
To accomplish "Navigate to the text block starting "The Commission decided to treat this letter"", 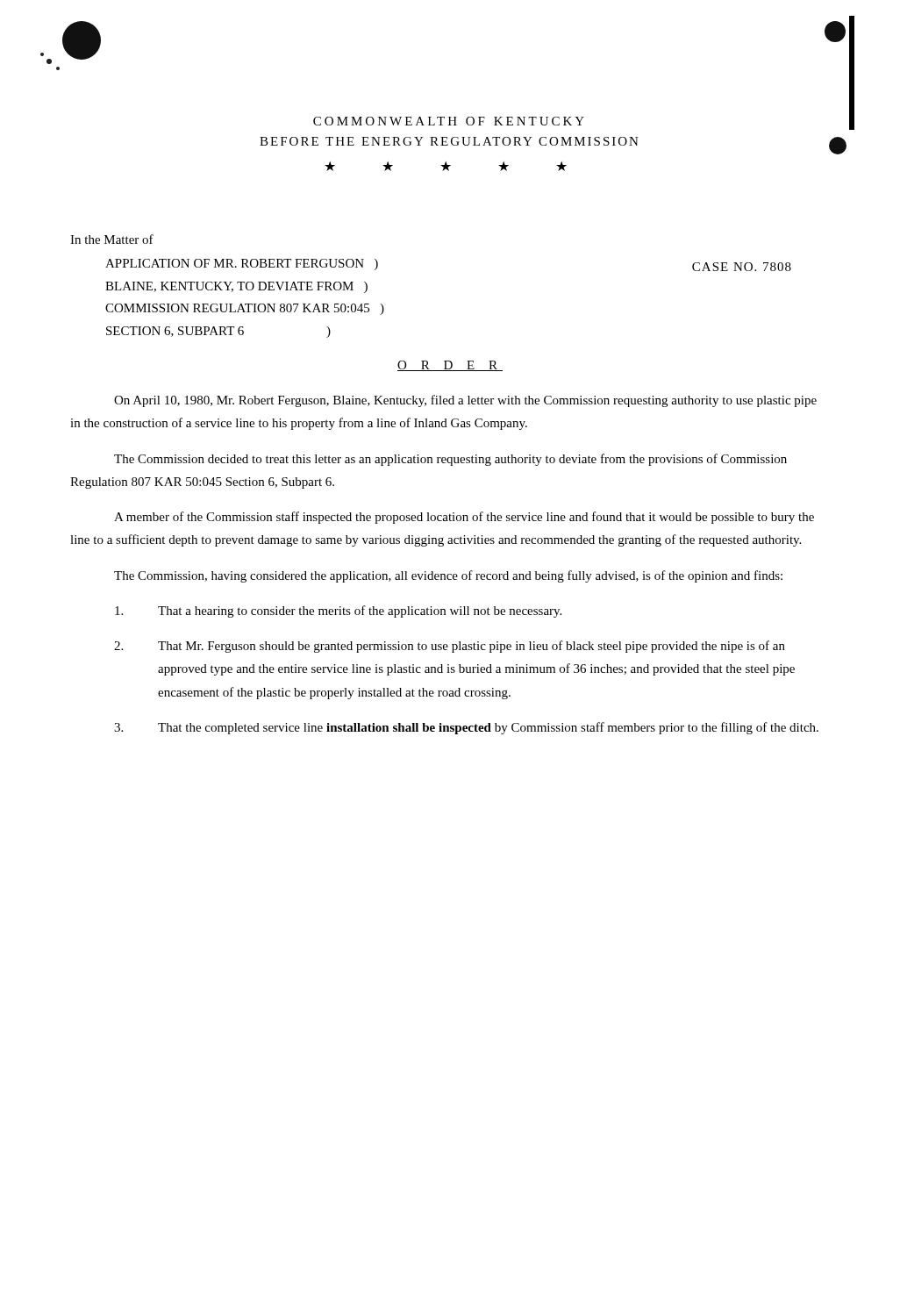I will coord(450,470).
